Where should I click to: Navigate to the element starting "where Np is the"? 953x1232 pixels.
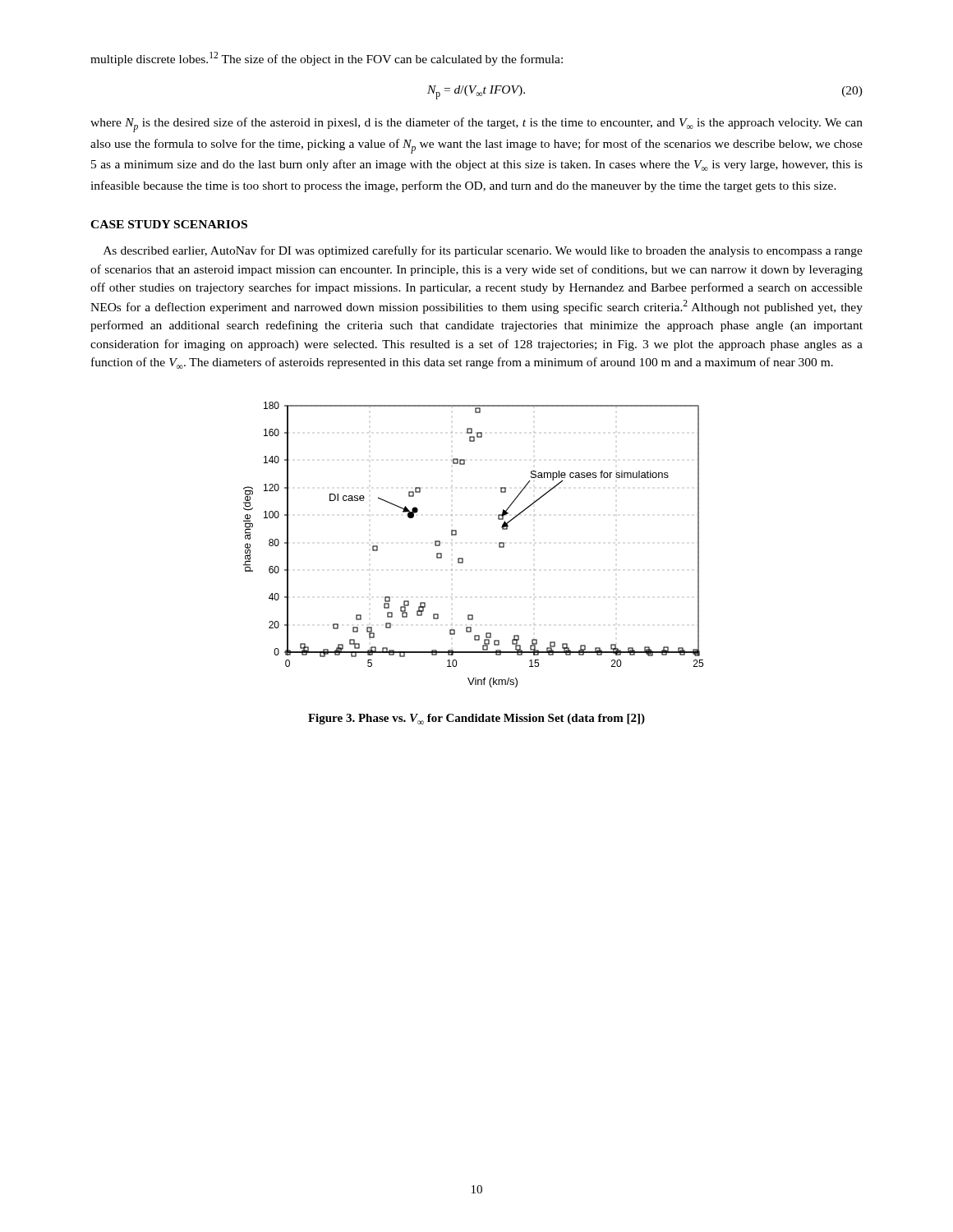point(476,154)
